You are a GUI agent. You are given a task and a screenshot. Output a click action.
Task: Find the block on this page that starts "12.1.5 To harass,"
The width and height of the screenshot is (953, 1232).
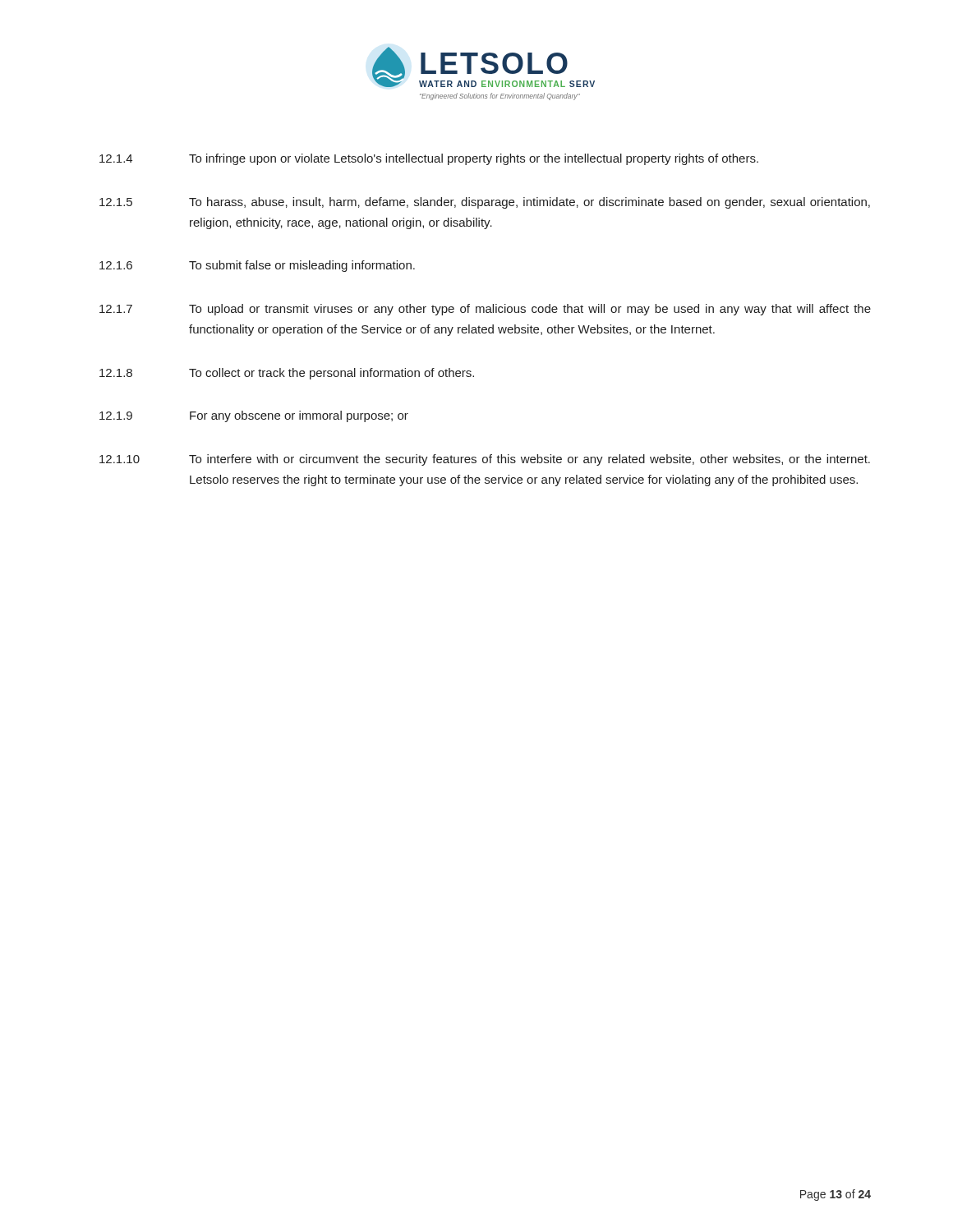(485, 212)
